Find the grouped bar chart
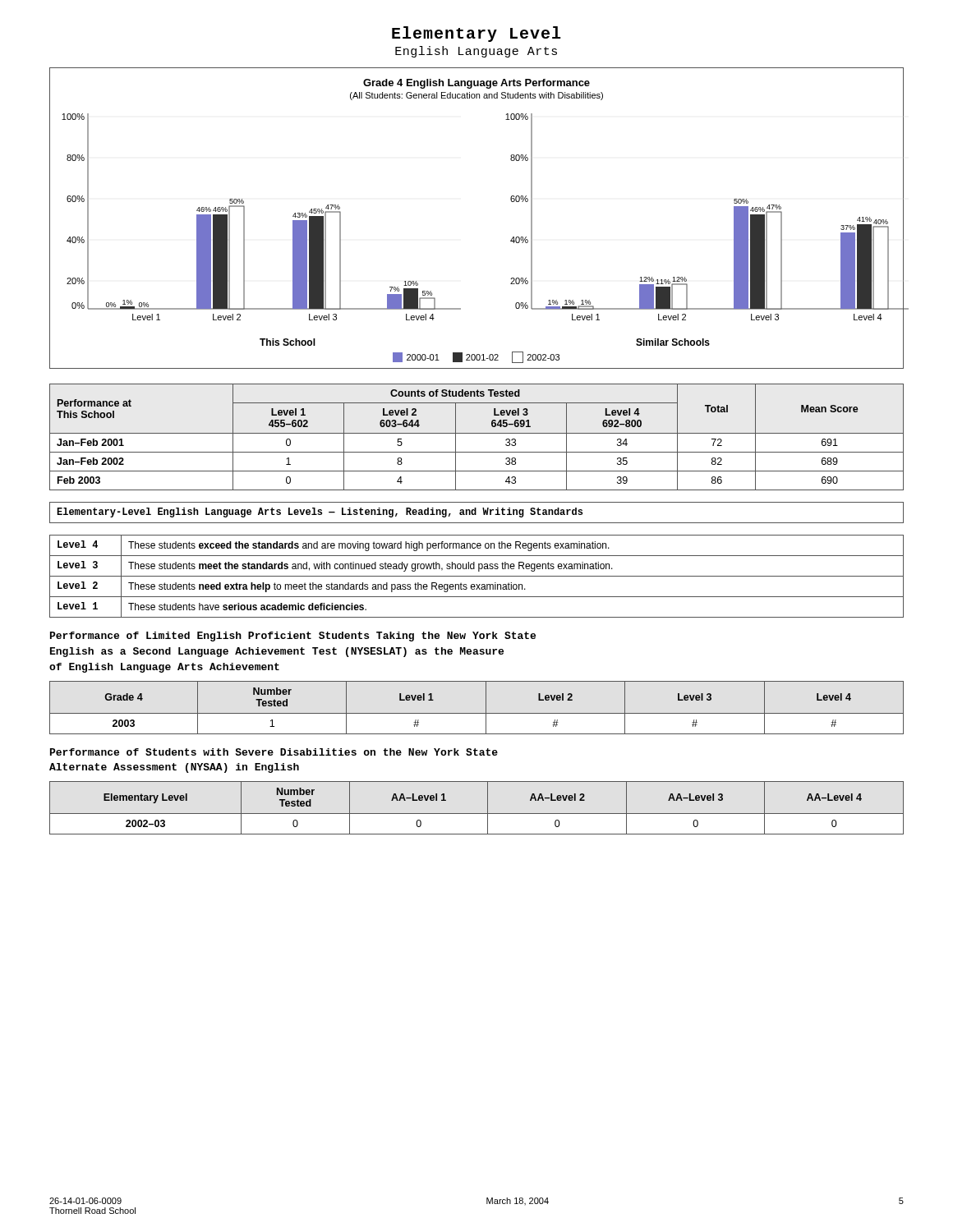The width and height of the screenshot is (953, 1232). (476, 218)
